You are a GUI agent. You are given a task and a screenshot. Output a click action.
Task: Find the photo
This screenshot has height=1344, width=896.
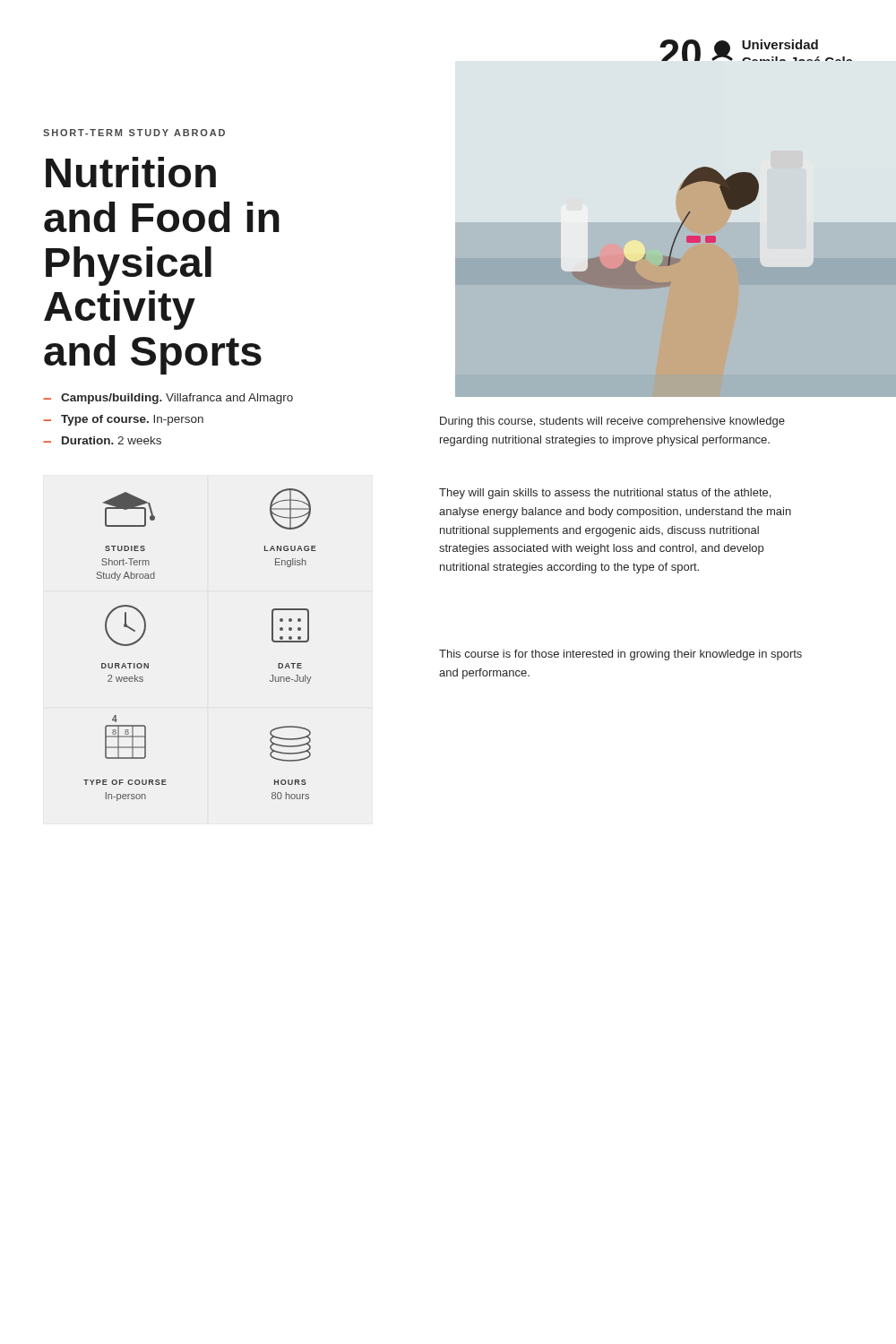click(676, 229)
